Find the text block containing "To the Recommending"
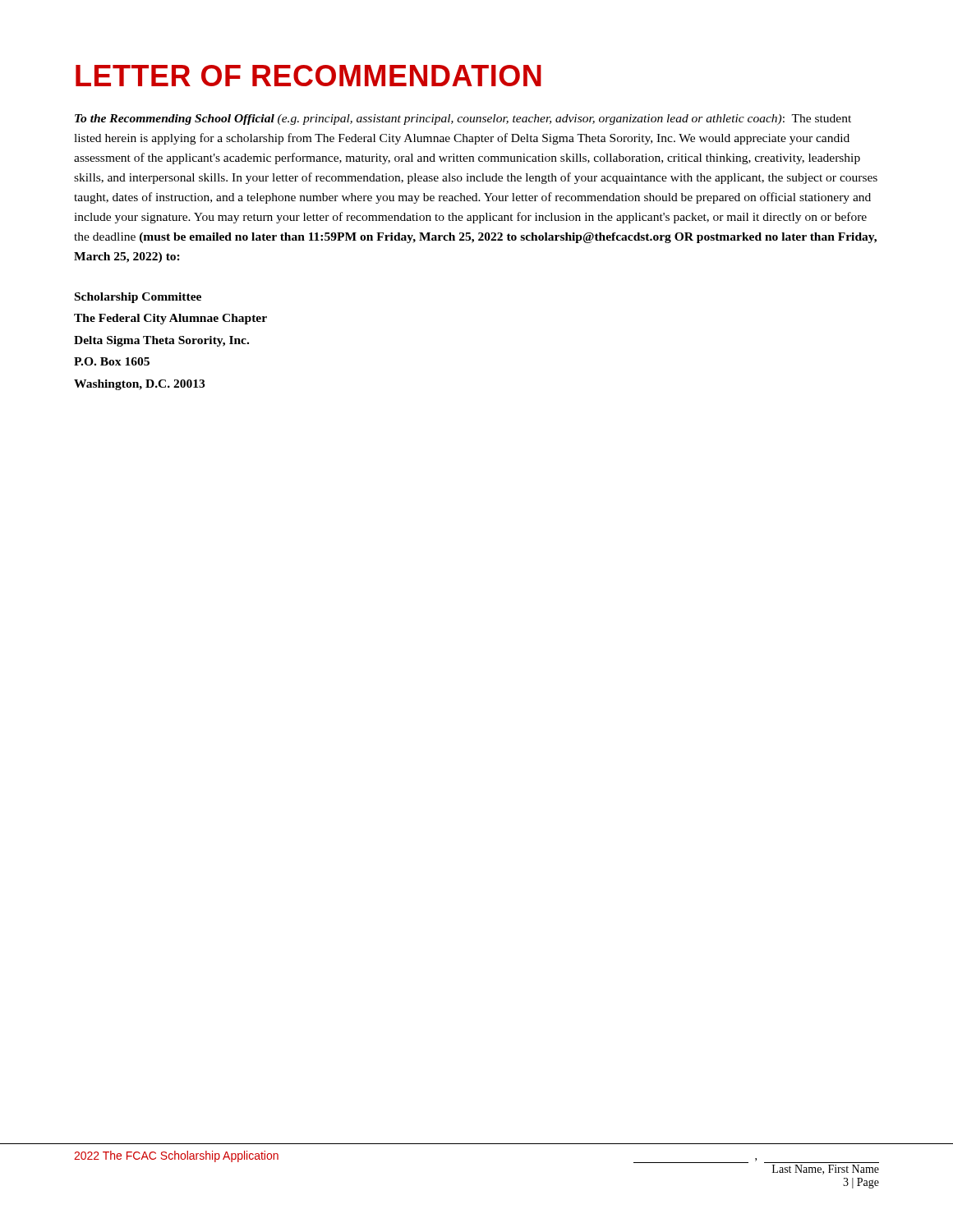The height and width of the screenshot is (1232, 953). click(x=476, y=187)
